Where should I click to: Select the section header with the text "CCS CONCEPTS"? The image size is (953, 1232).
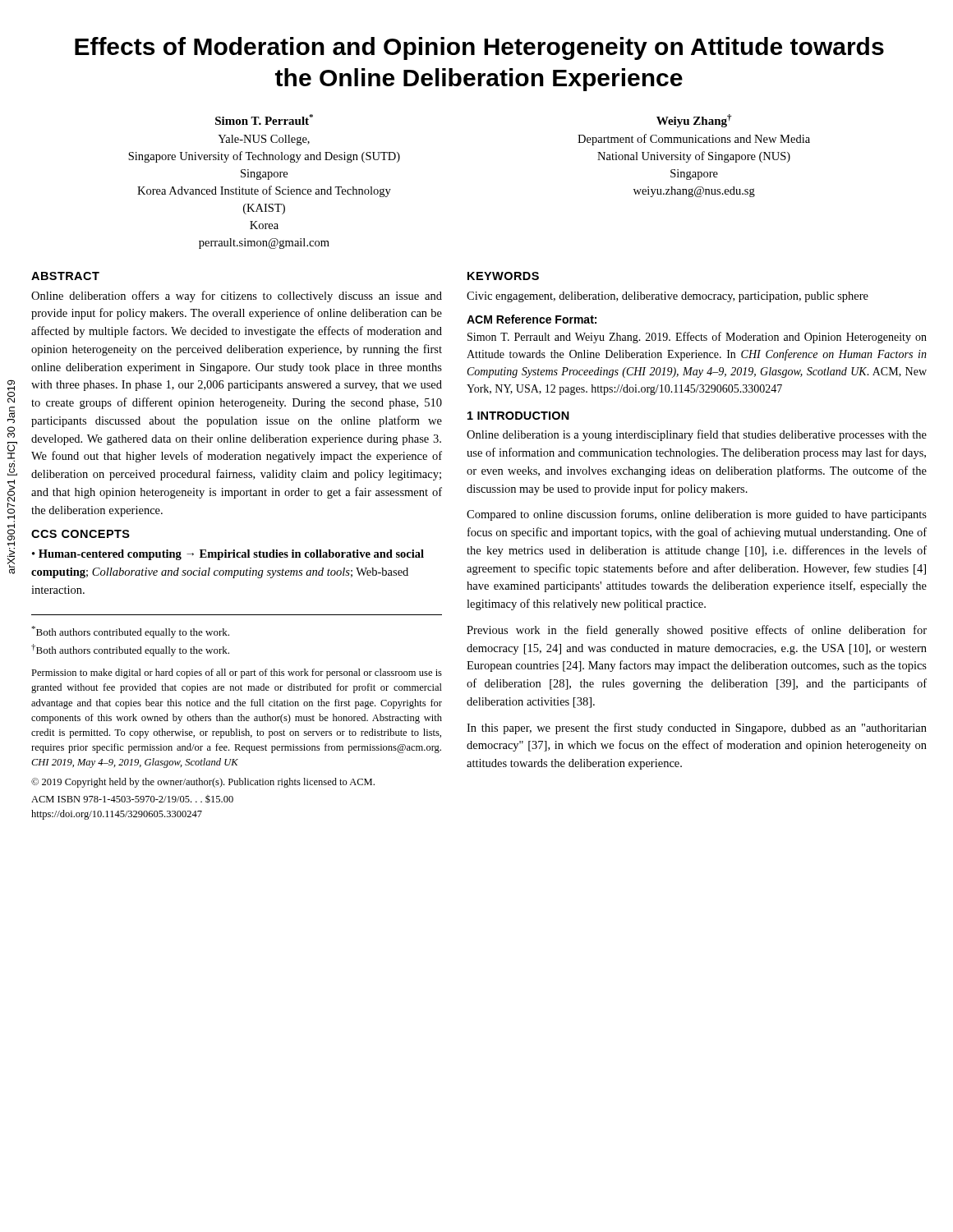(81, 534)
